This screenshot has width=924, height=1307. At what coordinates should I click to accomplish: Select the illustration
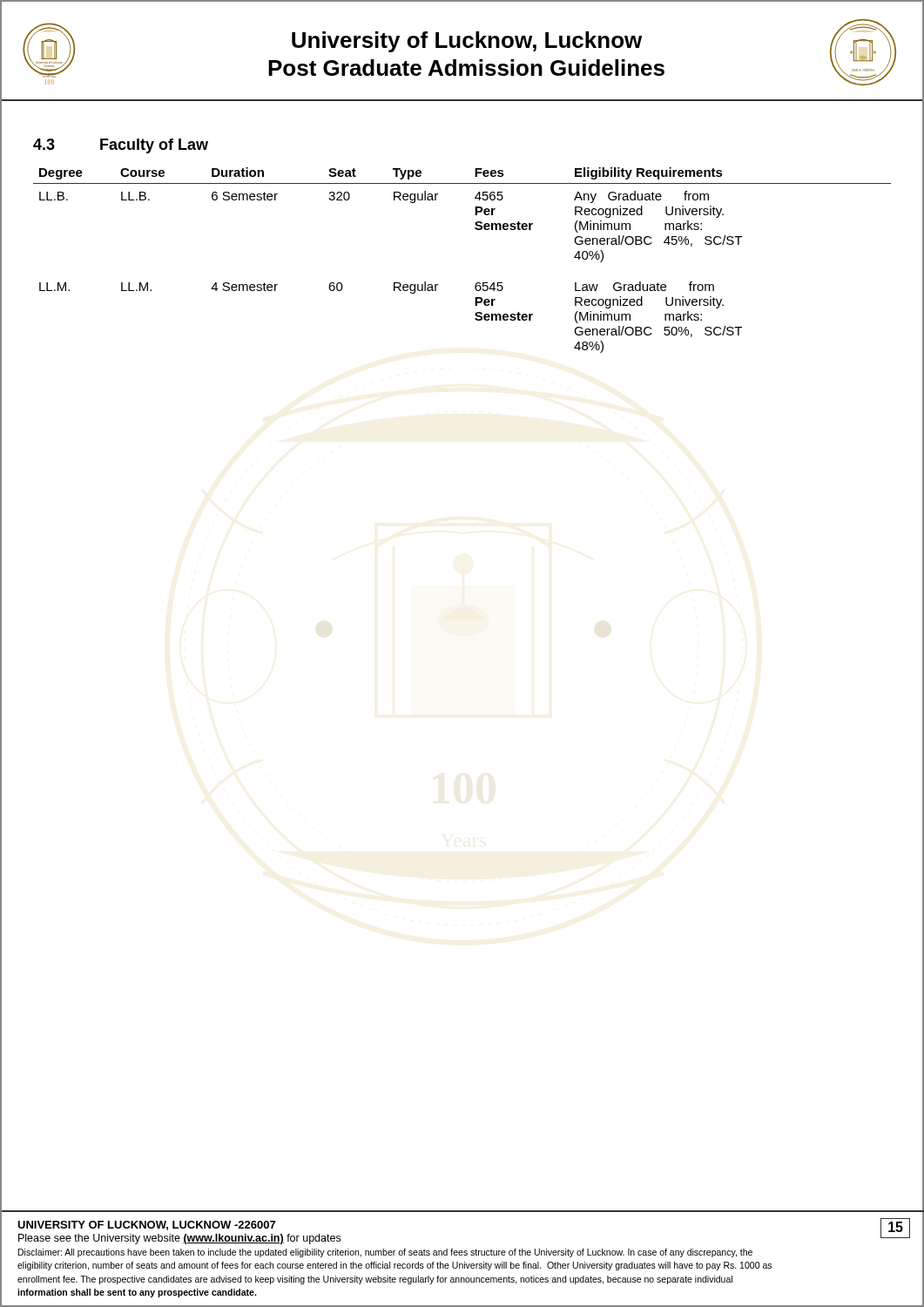pos(463,647)
